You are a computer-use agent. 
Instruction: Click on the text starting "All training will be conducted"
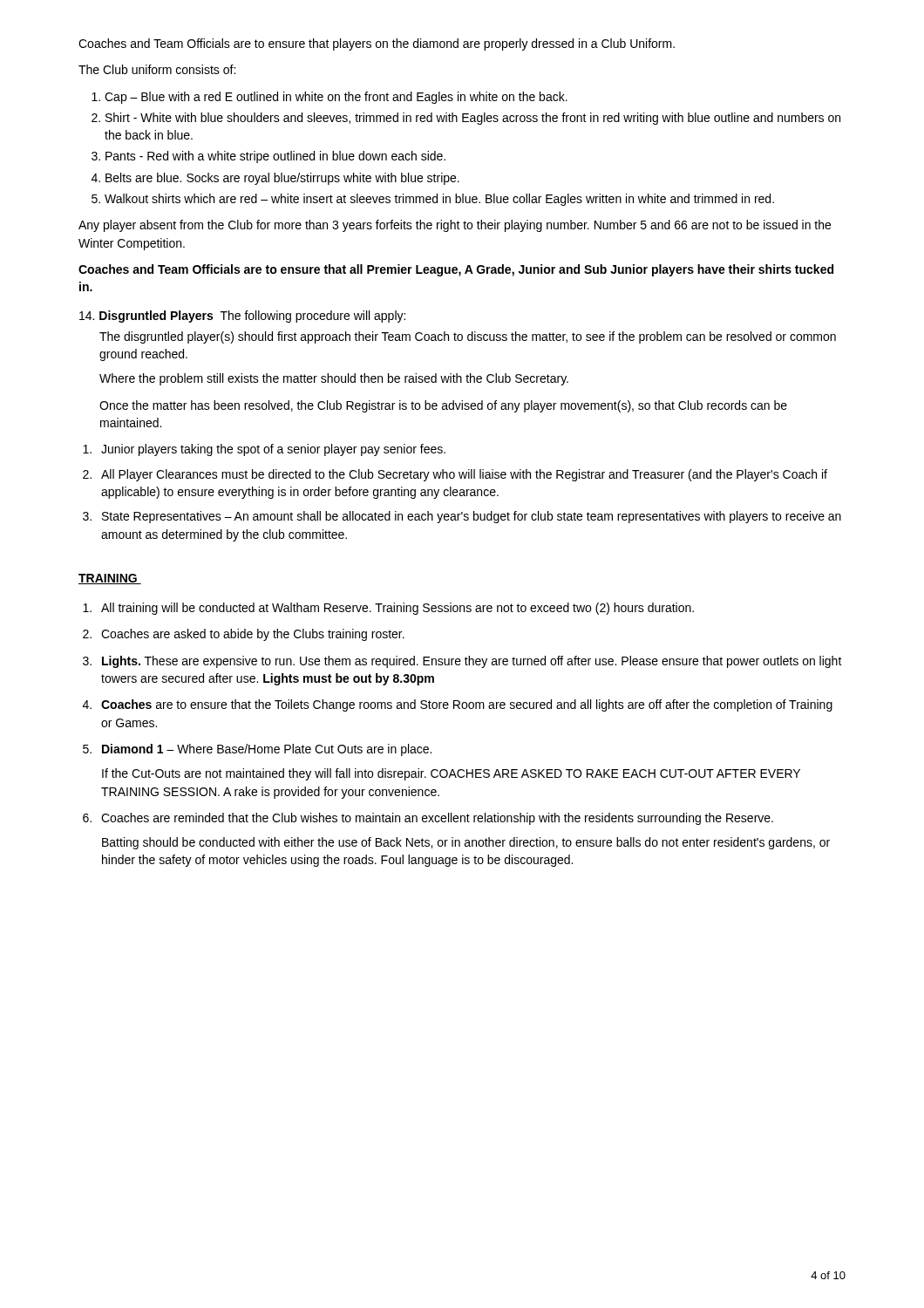pos(471,608)
